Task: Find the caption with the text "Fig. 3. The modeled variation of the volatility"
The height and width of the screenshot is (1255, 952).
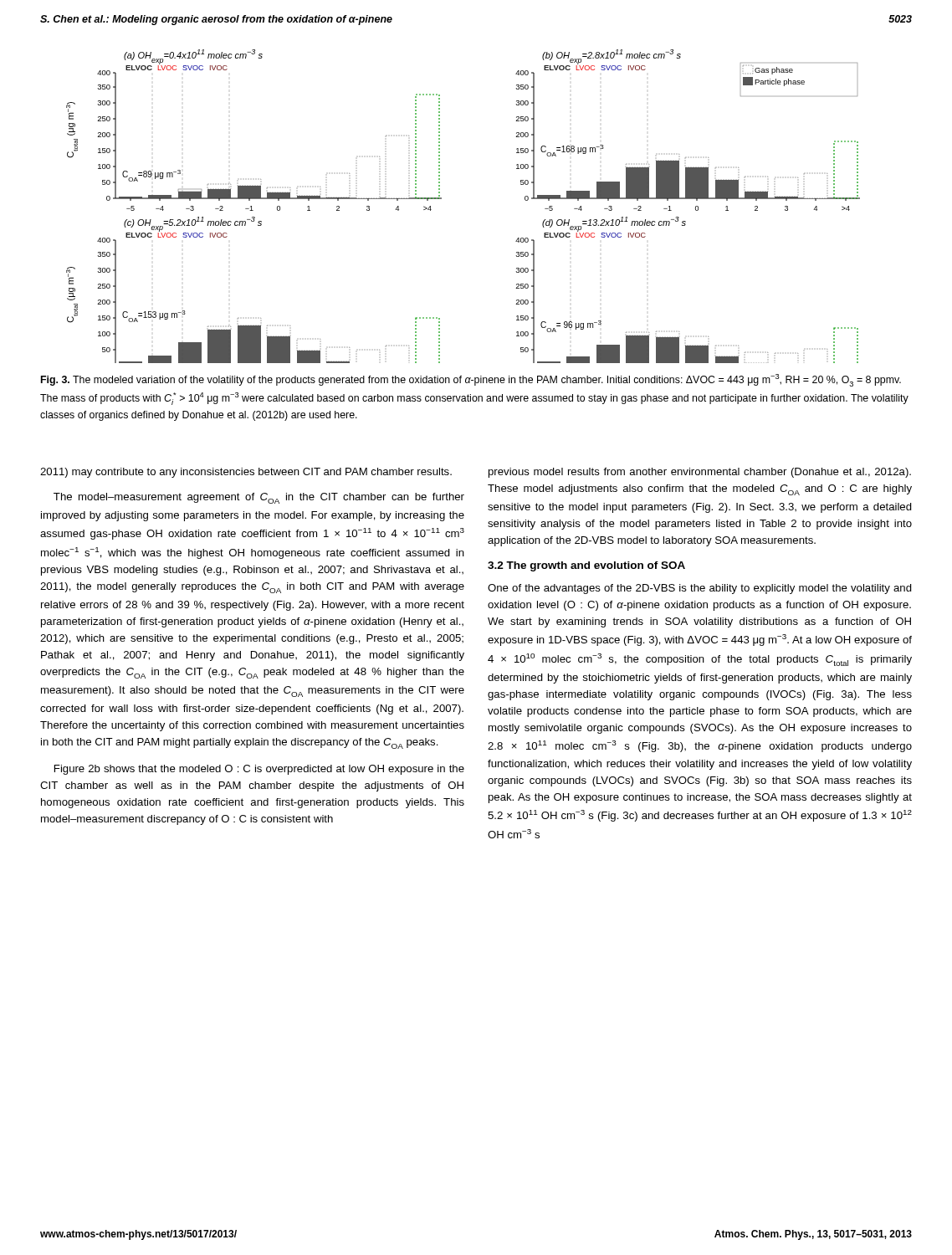Action: pos(474,397)
